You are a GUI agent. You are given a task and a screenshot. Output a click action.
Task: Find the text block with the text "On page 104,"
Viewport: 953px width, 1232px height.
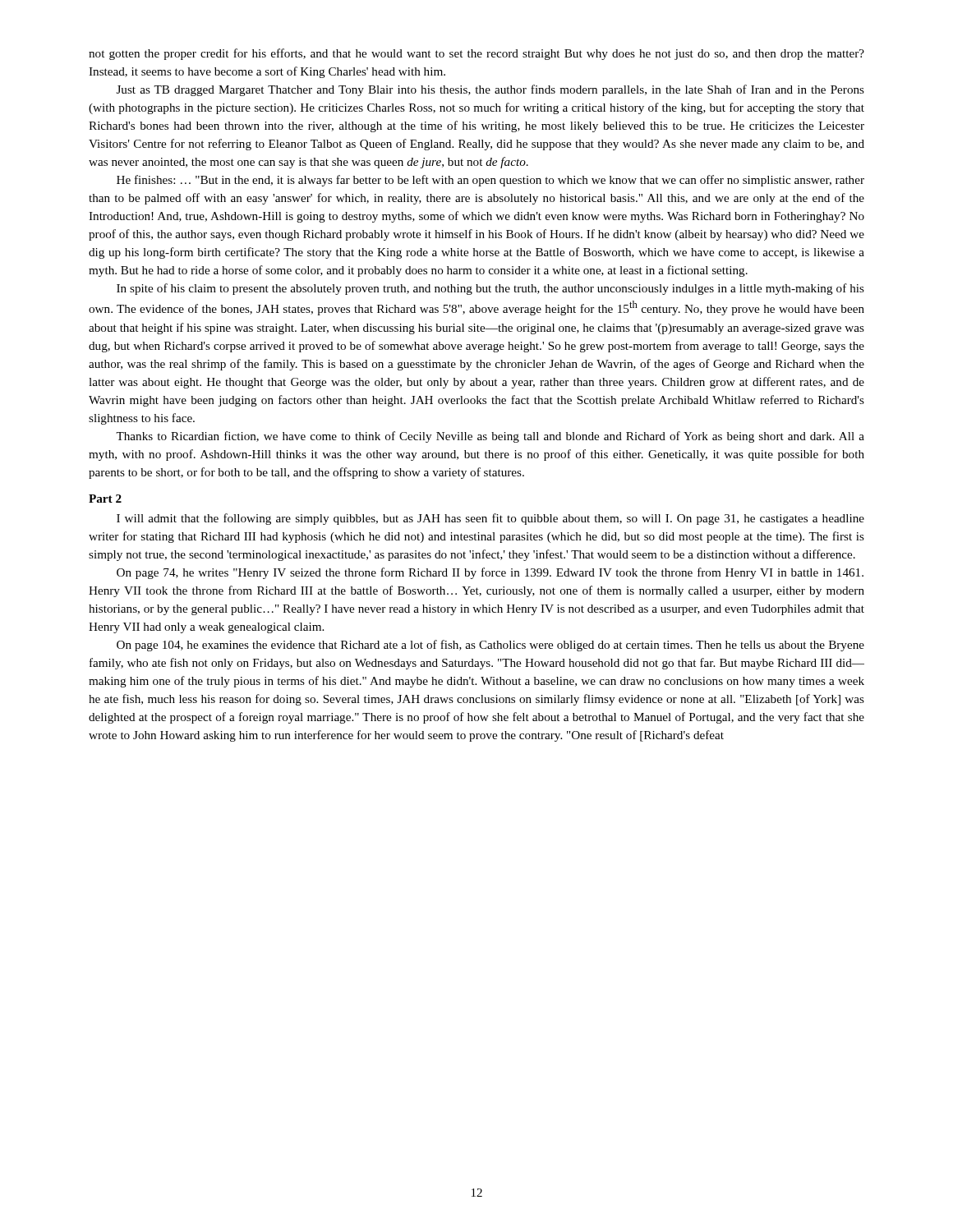click(476, 690)
